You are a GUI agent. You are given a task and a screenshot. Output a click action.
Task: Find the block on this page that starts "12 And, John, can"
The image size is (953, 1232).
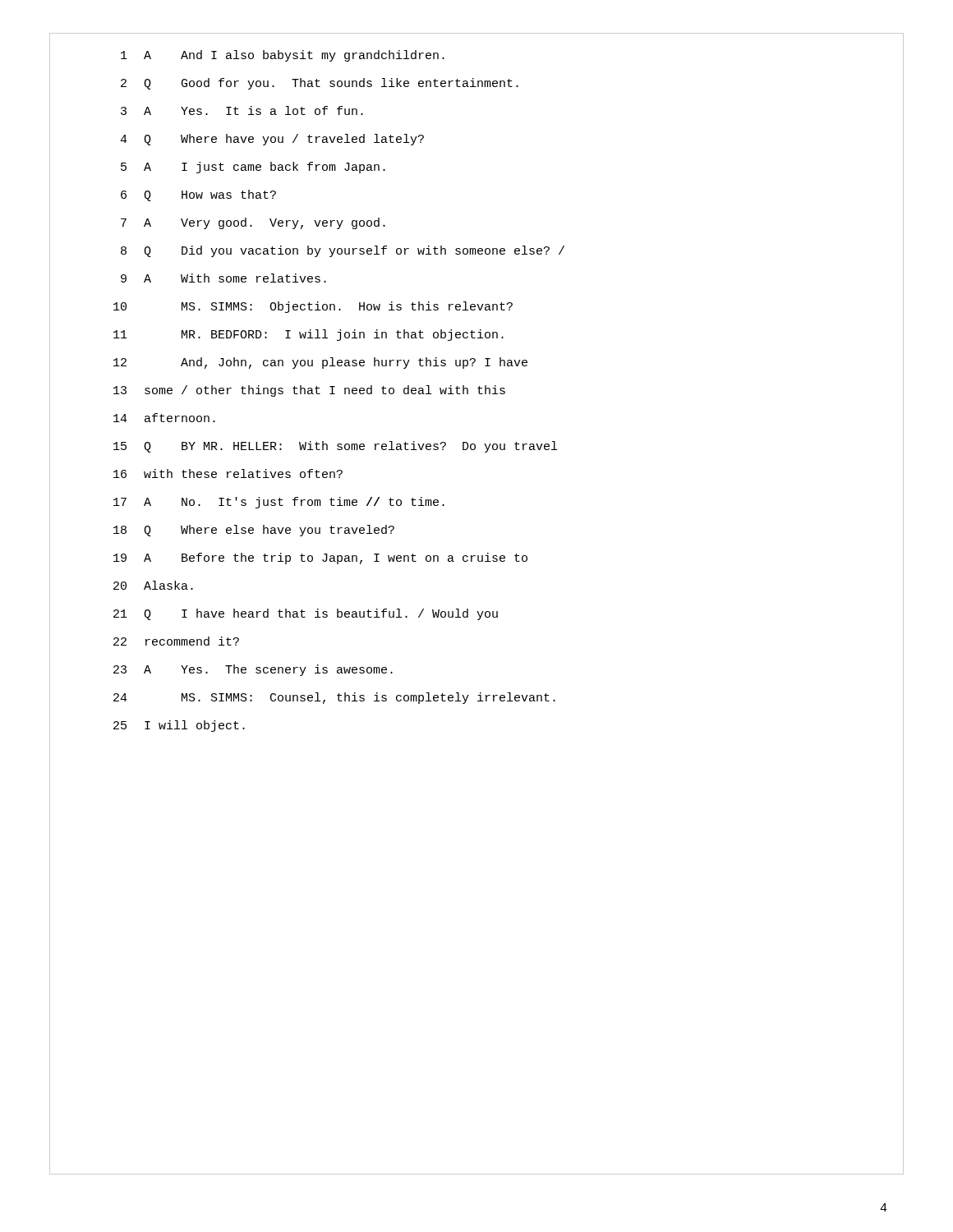(489, 363)
